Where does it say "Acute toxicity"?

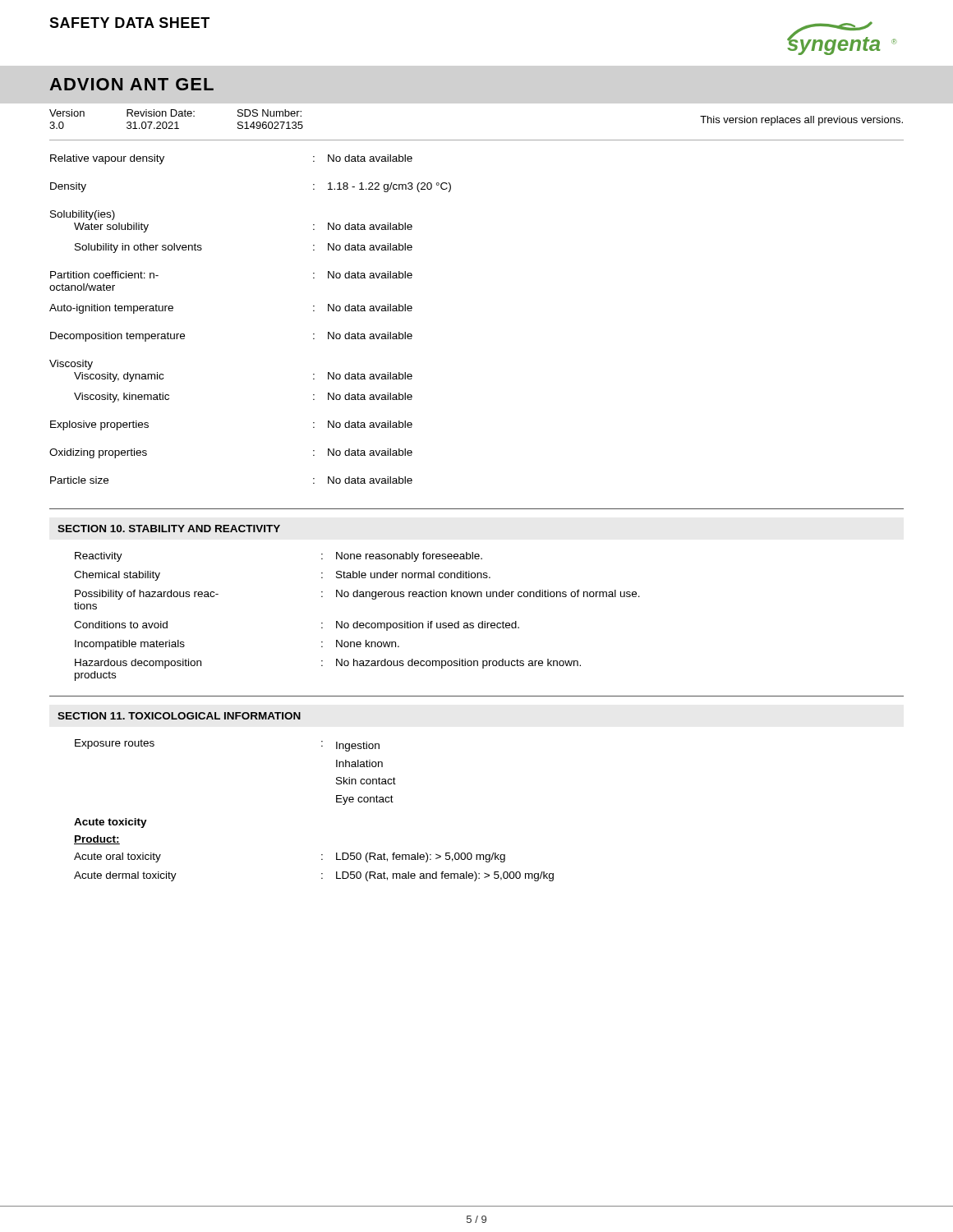pyautogui.click(x=110, y=822)
